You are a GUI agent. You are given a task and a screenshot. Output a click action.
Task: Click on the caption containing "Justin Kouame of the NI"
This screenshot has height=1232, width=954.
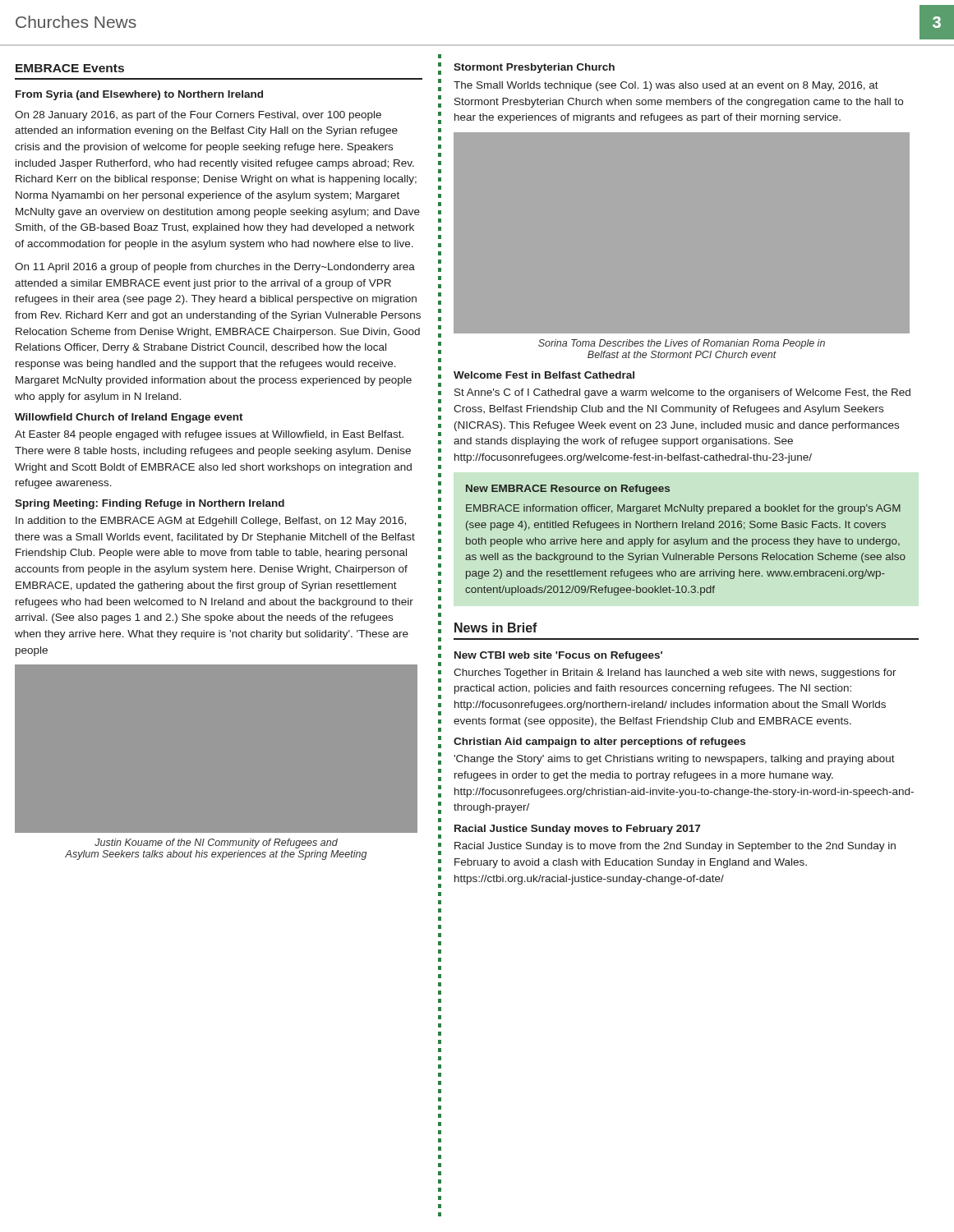click(x=216, y=849)
